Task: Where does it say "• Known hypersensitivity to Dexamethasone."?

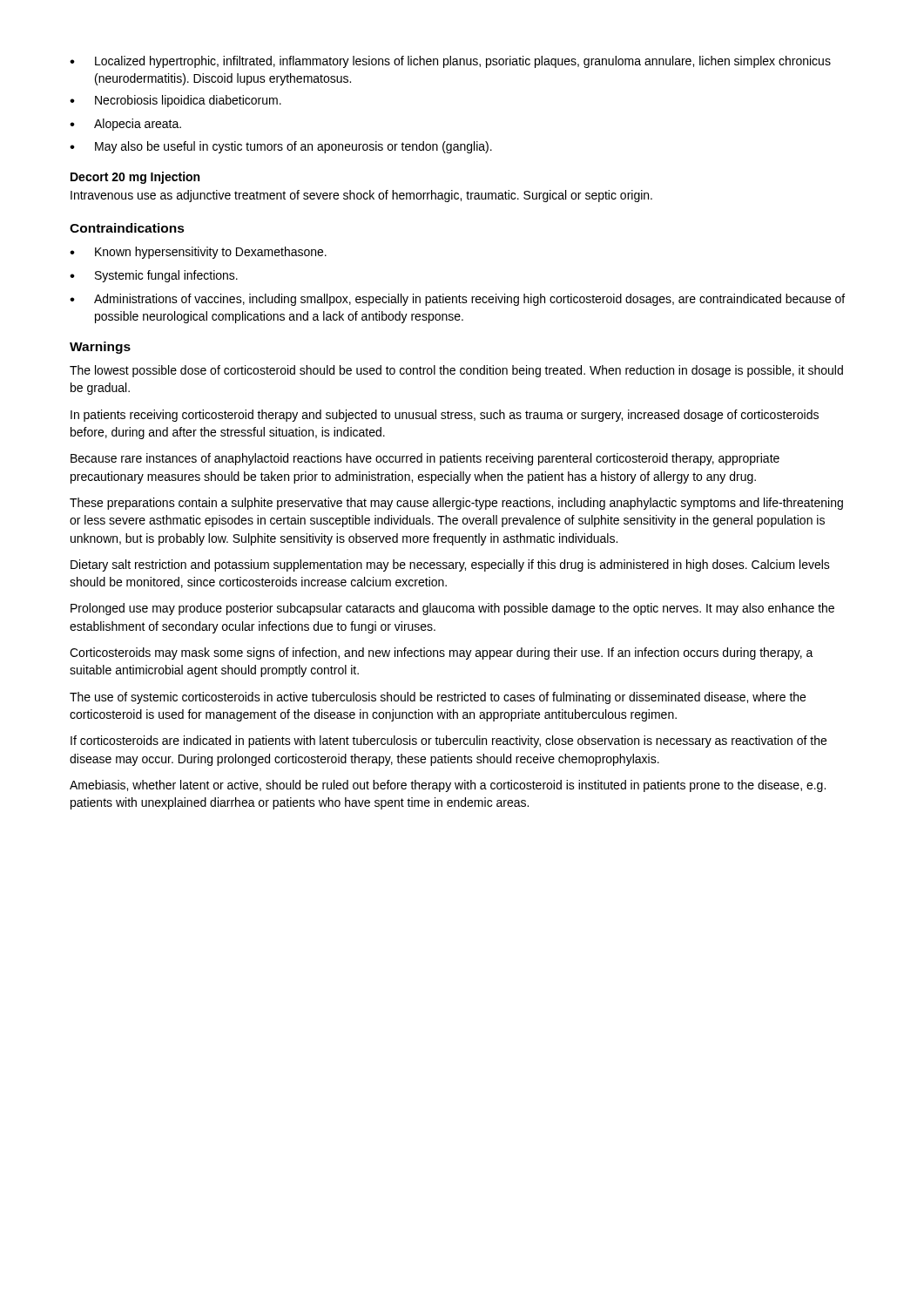Action: coord(198,253)
